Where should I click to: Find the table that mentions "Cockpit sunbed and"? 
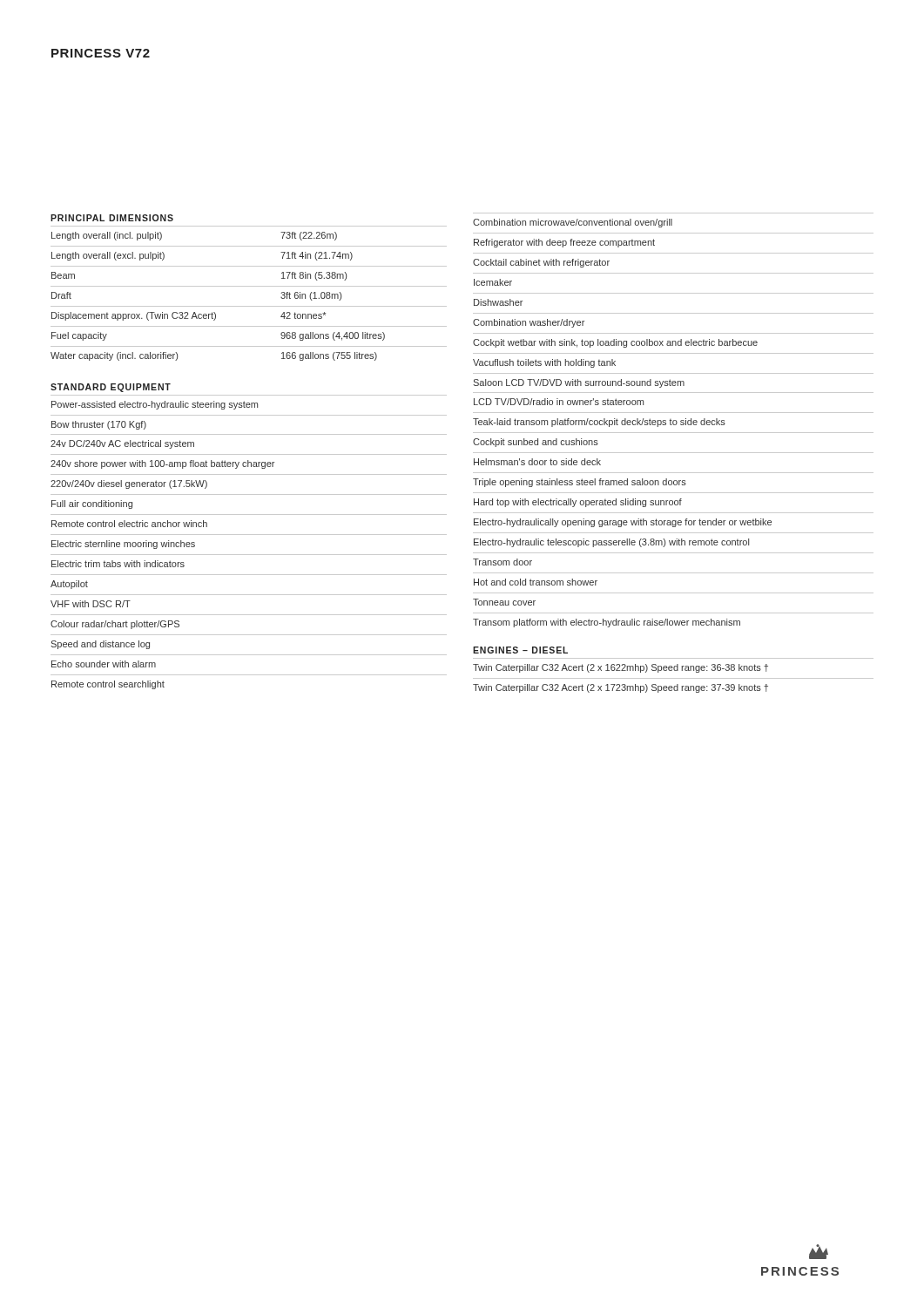coord(673,422)
